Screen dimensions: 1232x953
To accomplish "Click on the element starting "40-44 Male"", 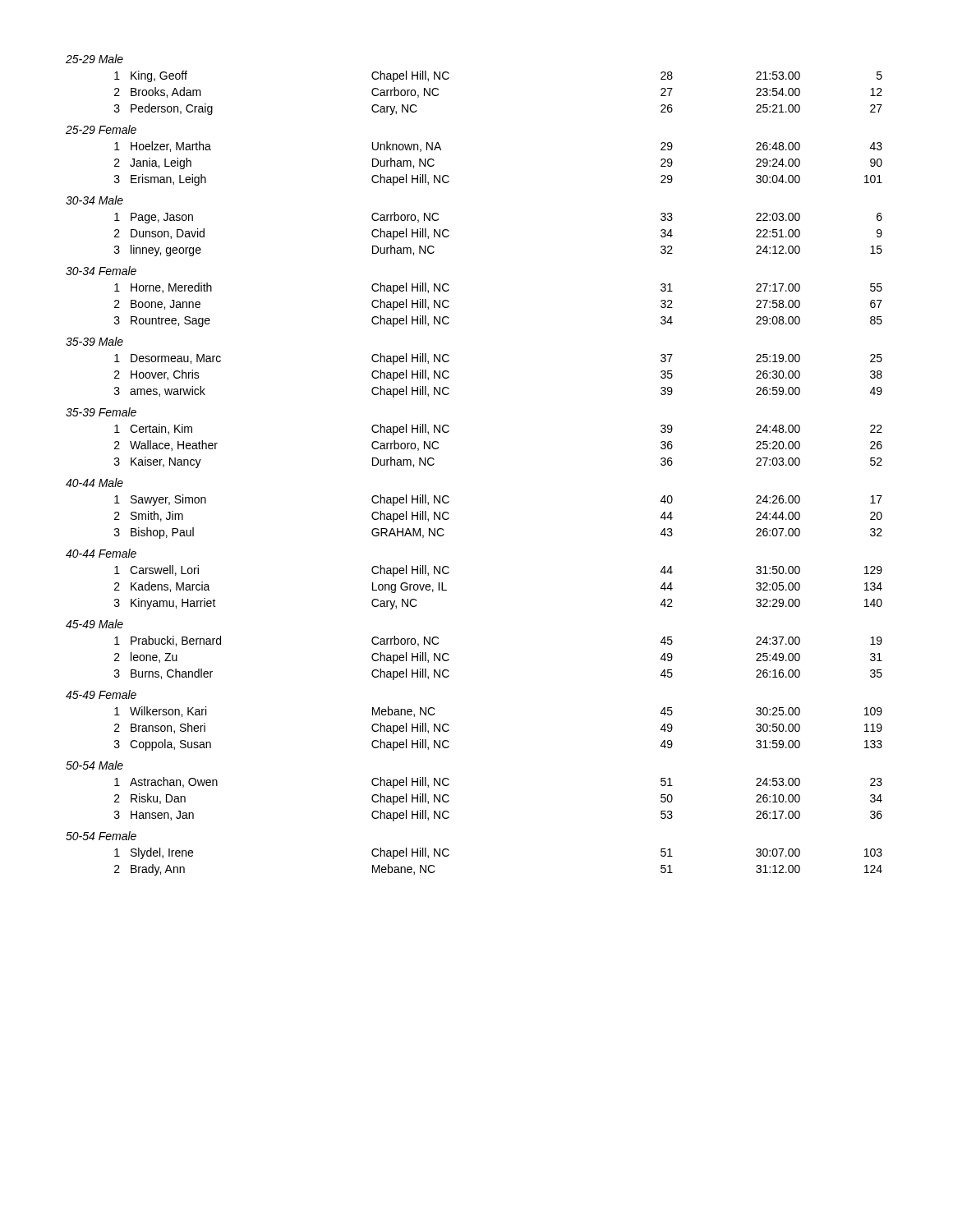I will coord(95,483).
